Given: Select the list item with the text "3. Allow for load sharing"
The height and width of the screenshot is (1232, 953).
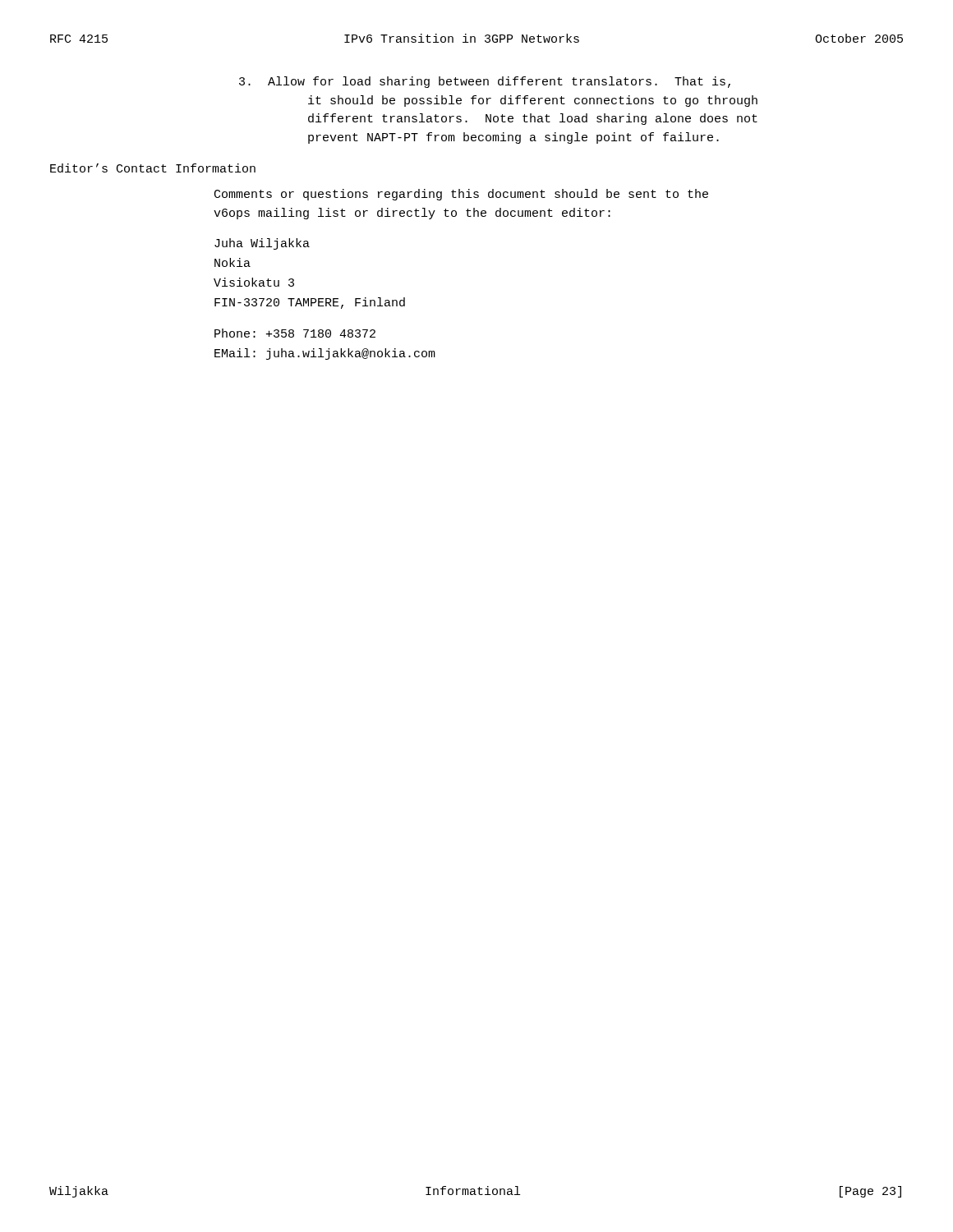Looking at the screenshot, I should pyautogui.click(x=498, y=110).
